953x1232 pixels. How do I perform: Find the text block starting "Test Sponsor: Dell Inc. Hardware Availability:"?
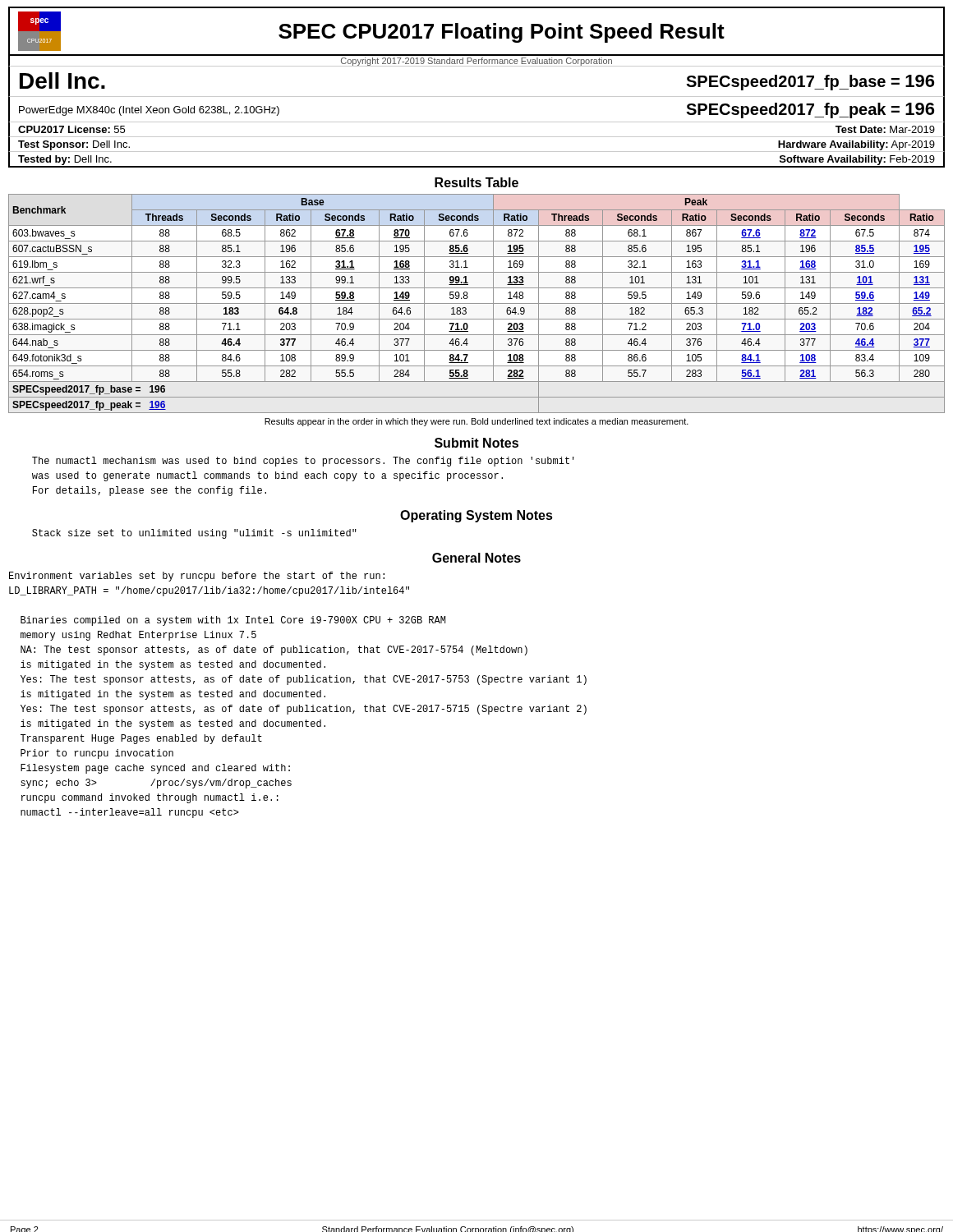click(x=476, y=144)
